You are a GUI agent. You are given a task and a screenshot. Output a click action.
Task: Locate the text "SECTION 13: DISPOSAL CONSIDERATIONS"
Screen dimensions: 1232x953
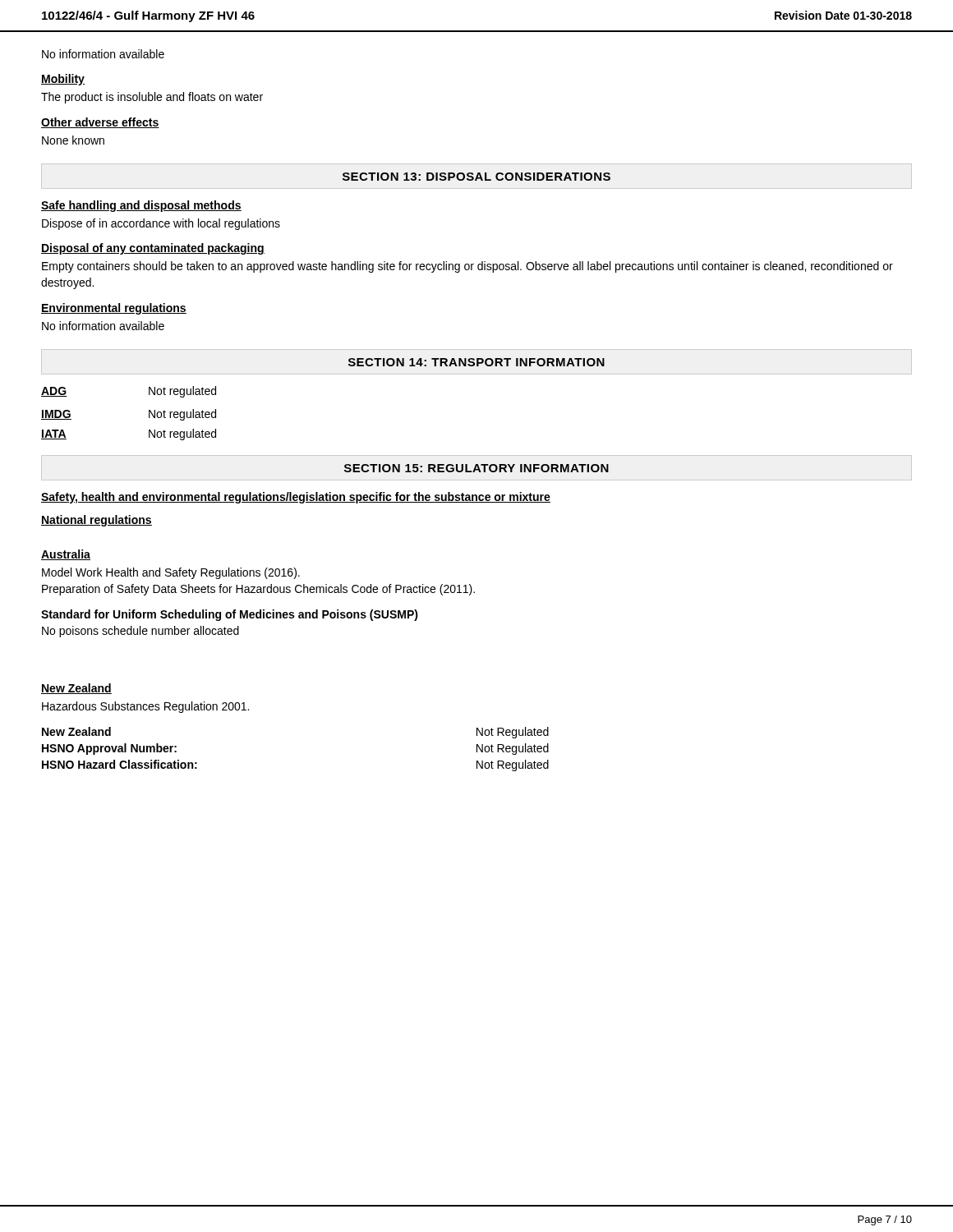(476, 176)
